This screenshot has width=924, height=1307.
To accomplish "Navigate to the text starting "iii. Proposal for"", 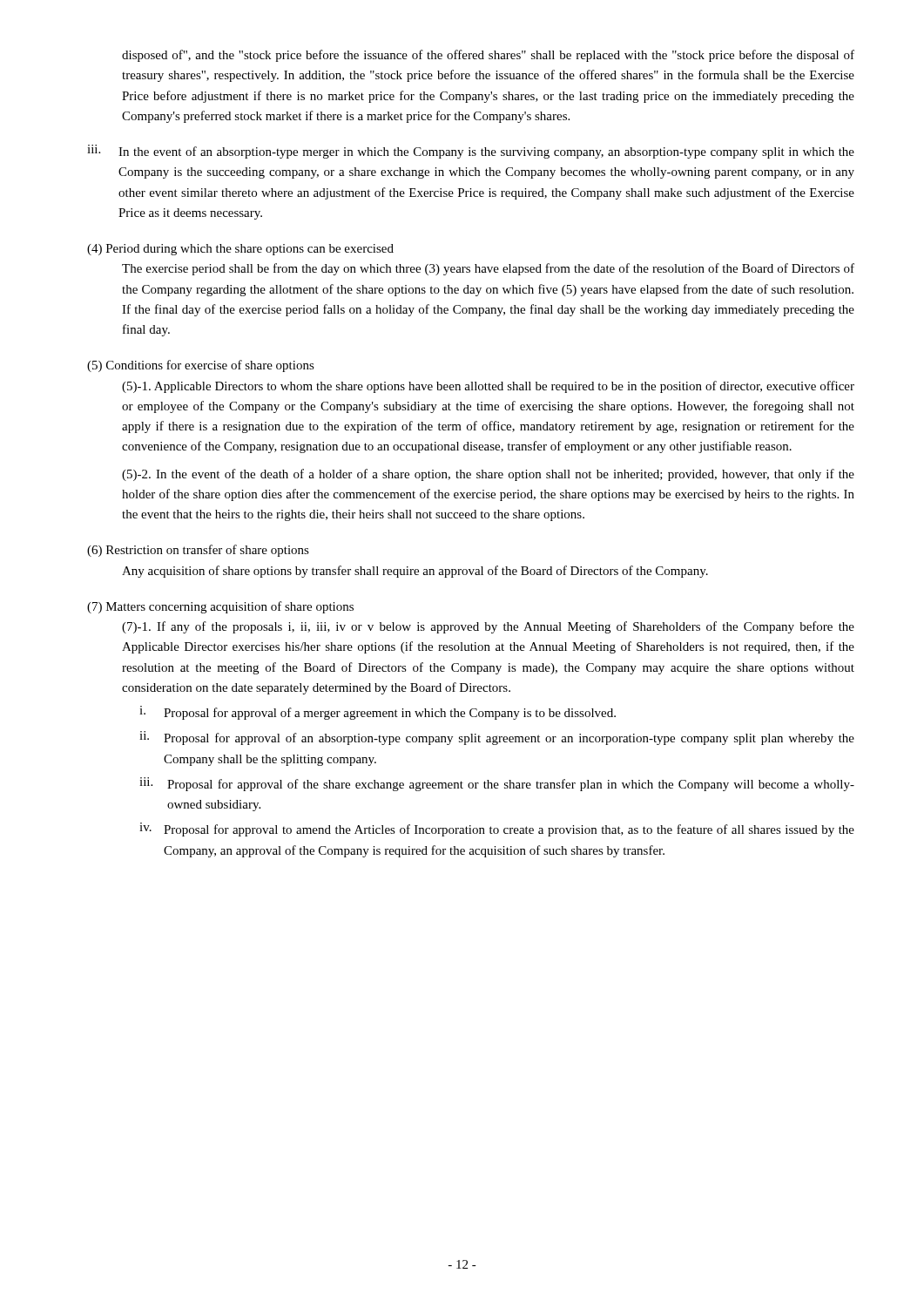I will click(497, 795).
